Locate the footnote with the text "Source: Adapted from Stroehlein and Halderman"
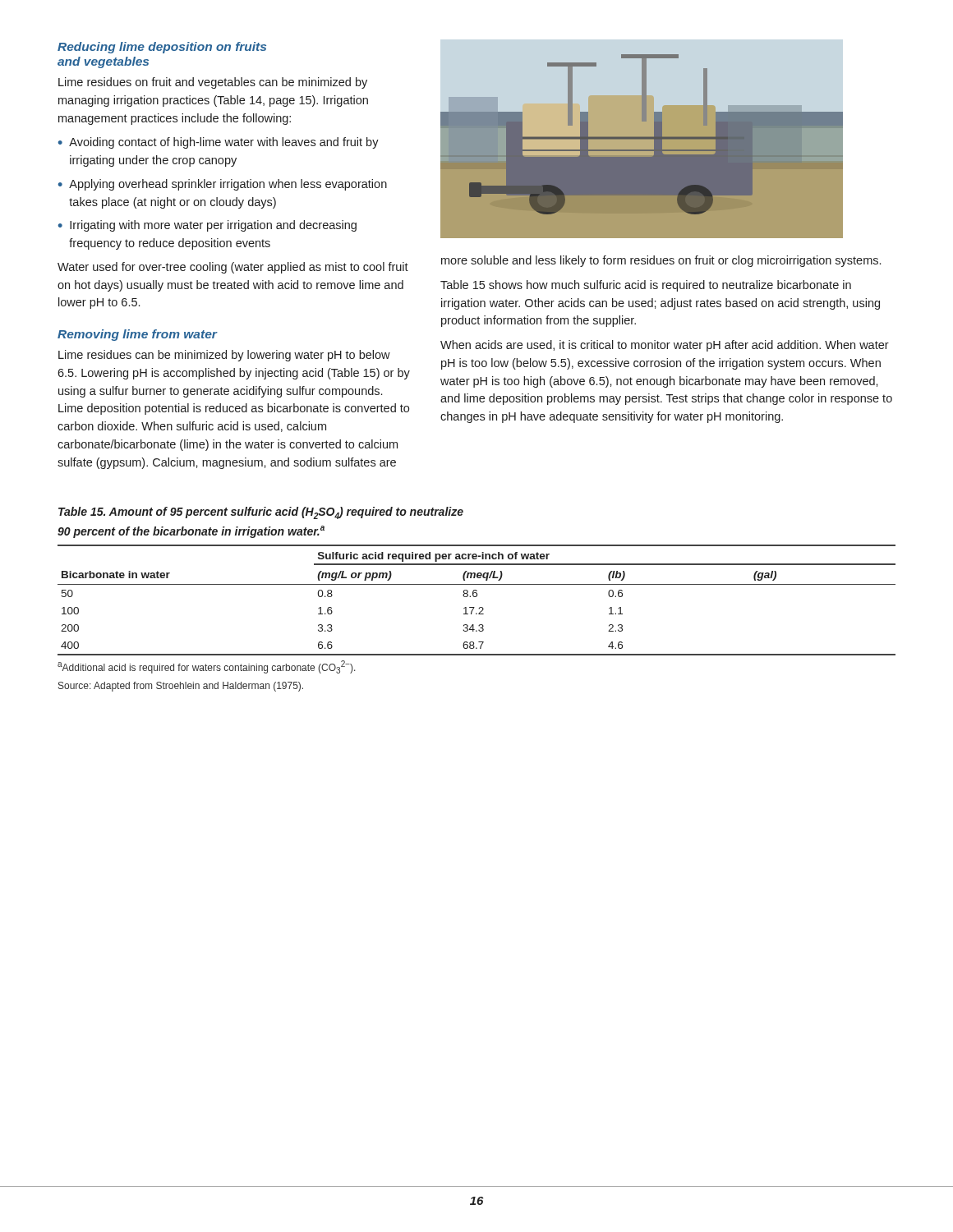Viewport: 953px width, 1232px height. [181, 686]
